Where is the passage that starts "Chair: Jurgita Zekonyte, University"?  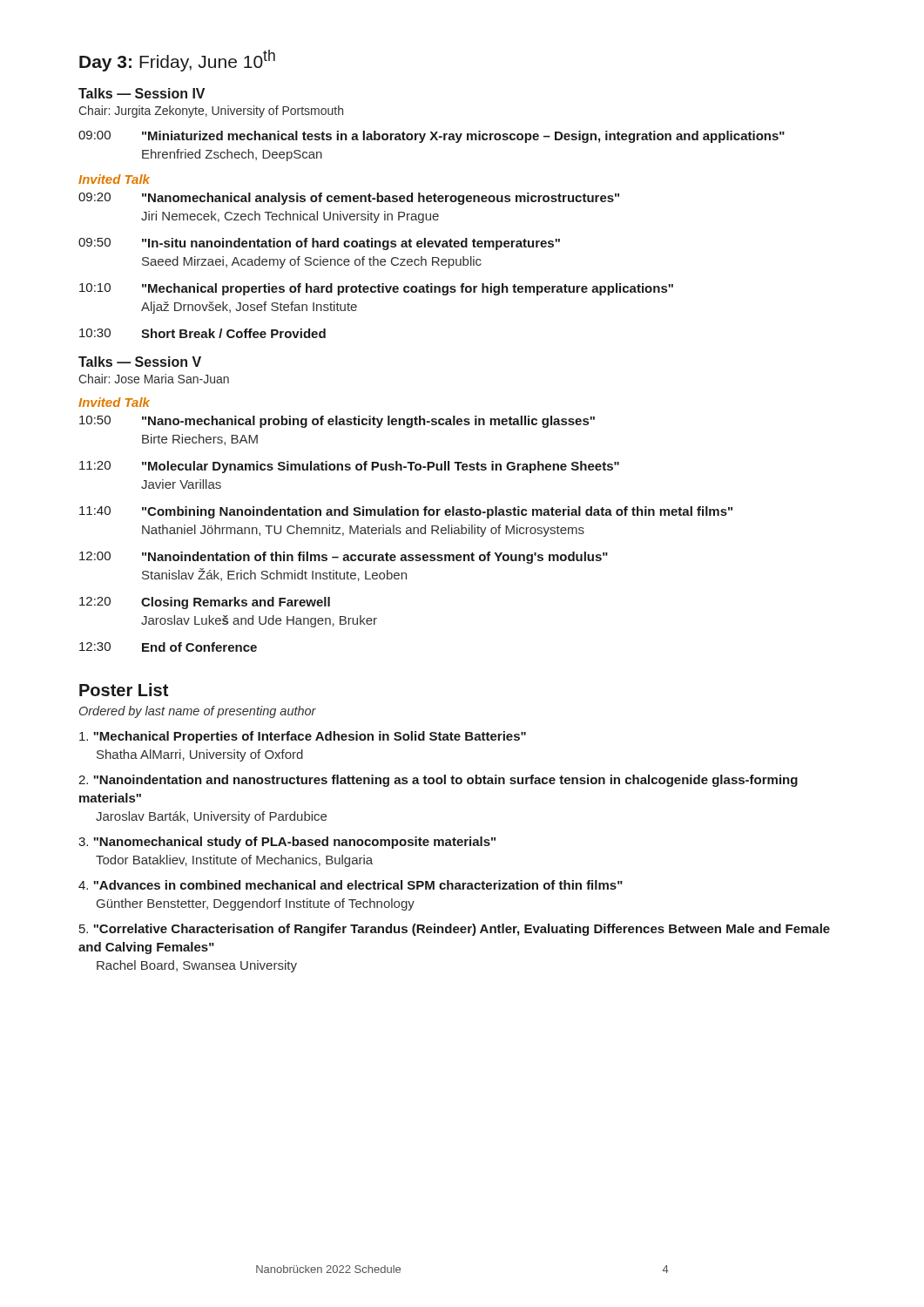[x=211, y=111]
